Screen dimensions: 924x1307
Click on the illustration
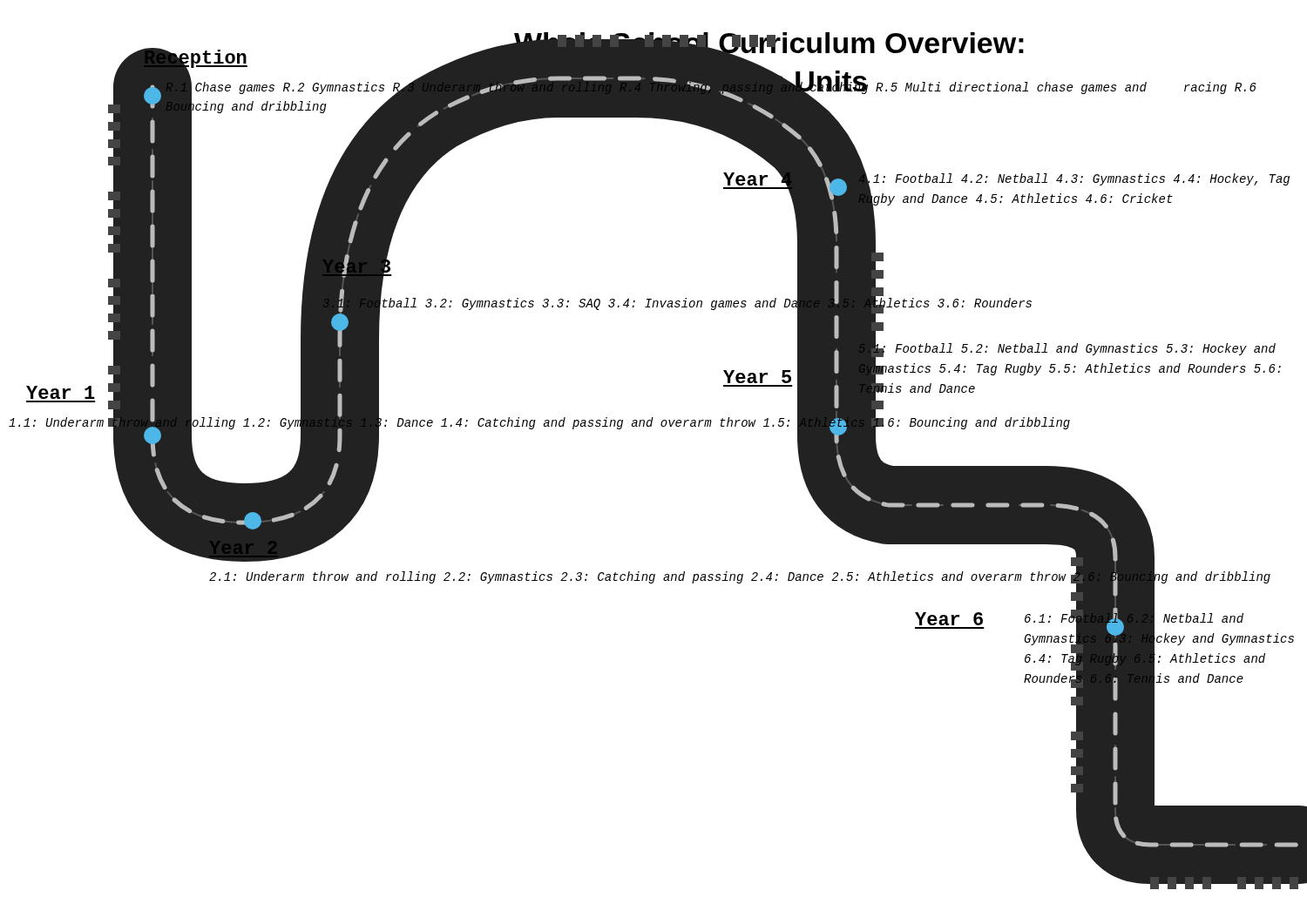pyautogui.click(x=654, y=462)
